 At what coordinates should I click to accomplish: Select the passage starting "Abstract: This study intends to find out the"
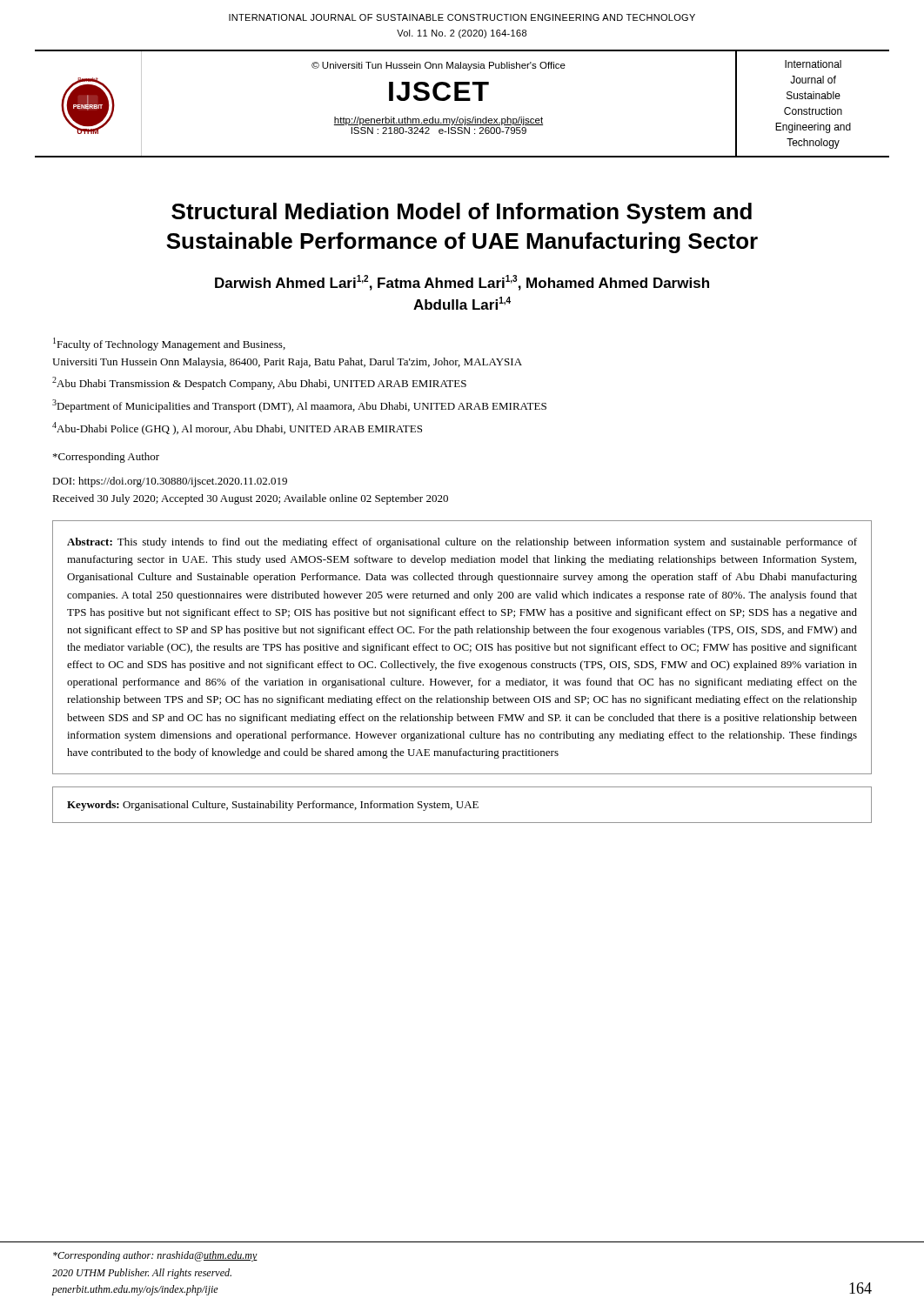tap(462, 647)
